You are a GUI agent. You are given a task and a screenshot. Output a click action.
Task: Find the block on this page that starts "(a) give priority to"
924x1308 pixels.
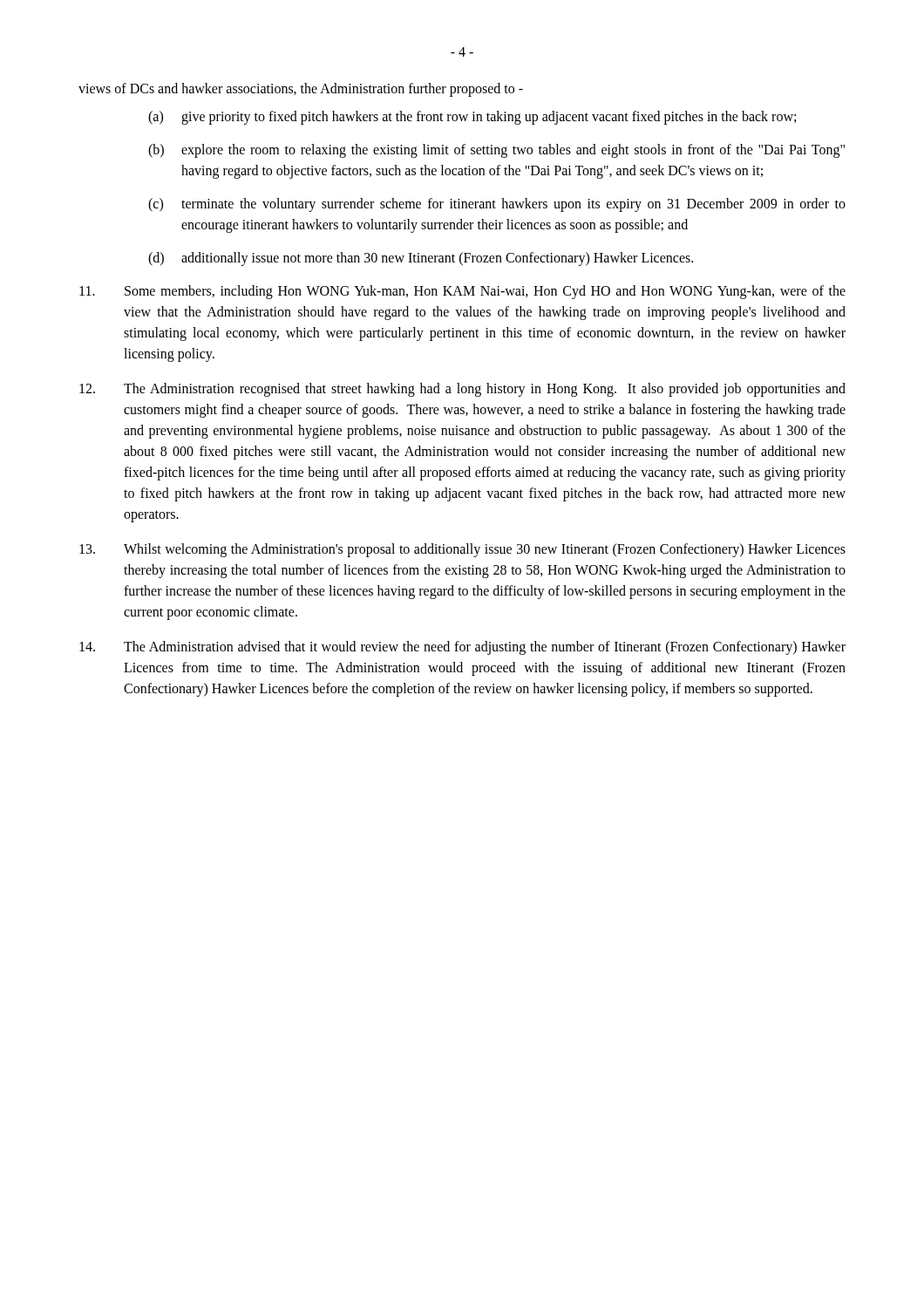(497, 117)
